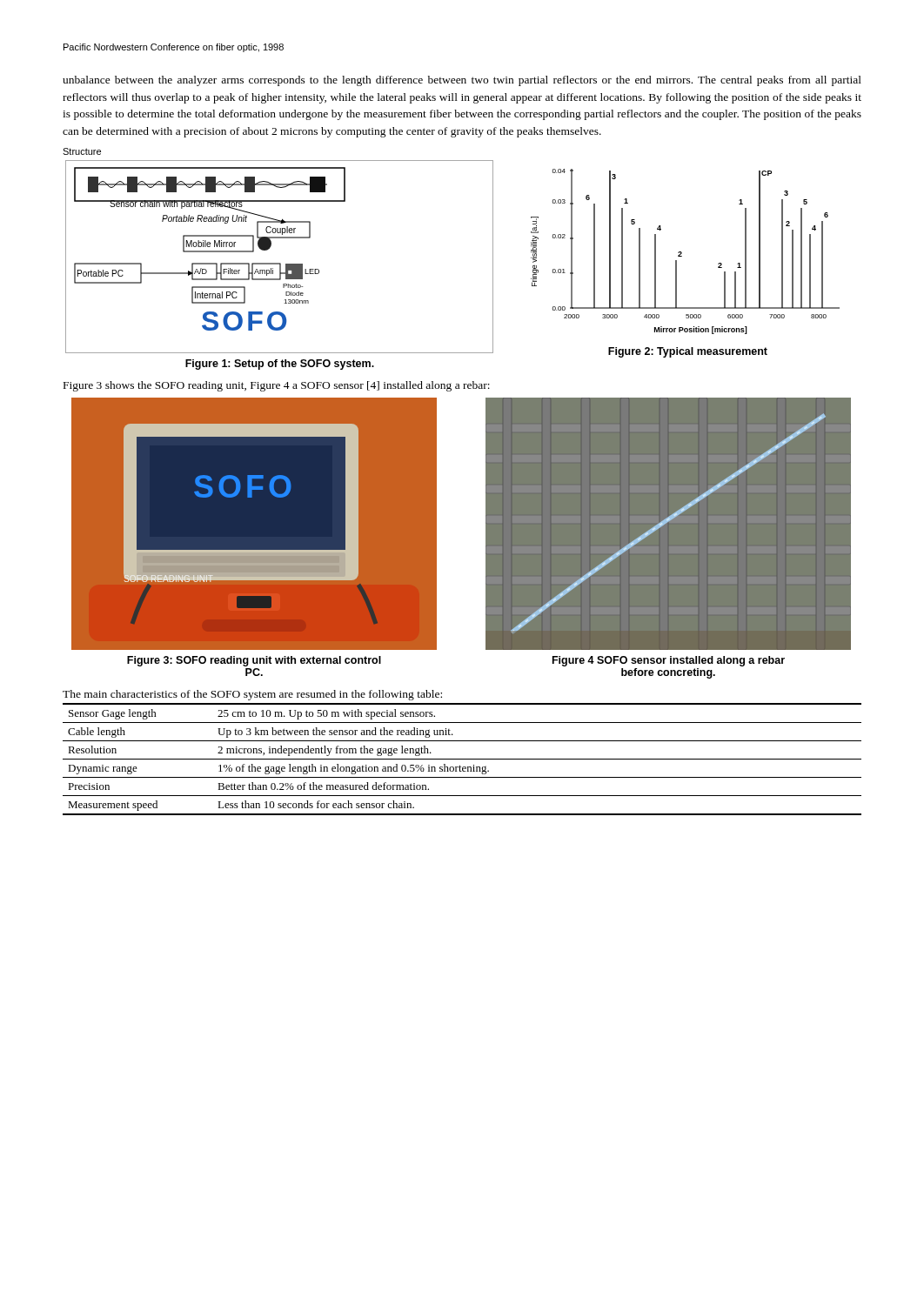Select the region starting "Figure 4 SOFO sensor installed along a"
The image size is (924, 1305).
pos(668,667)
